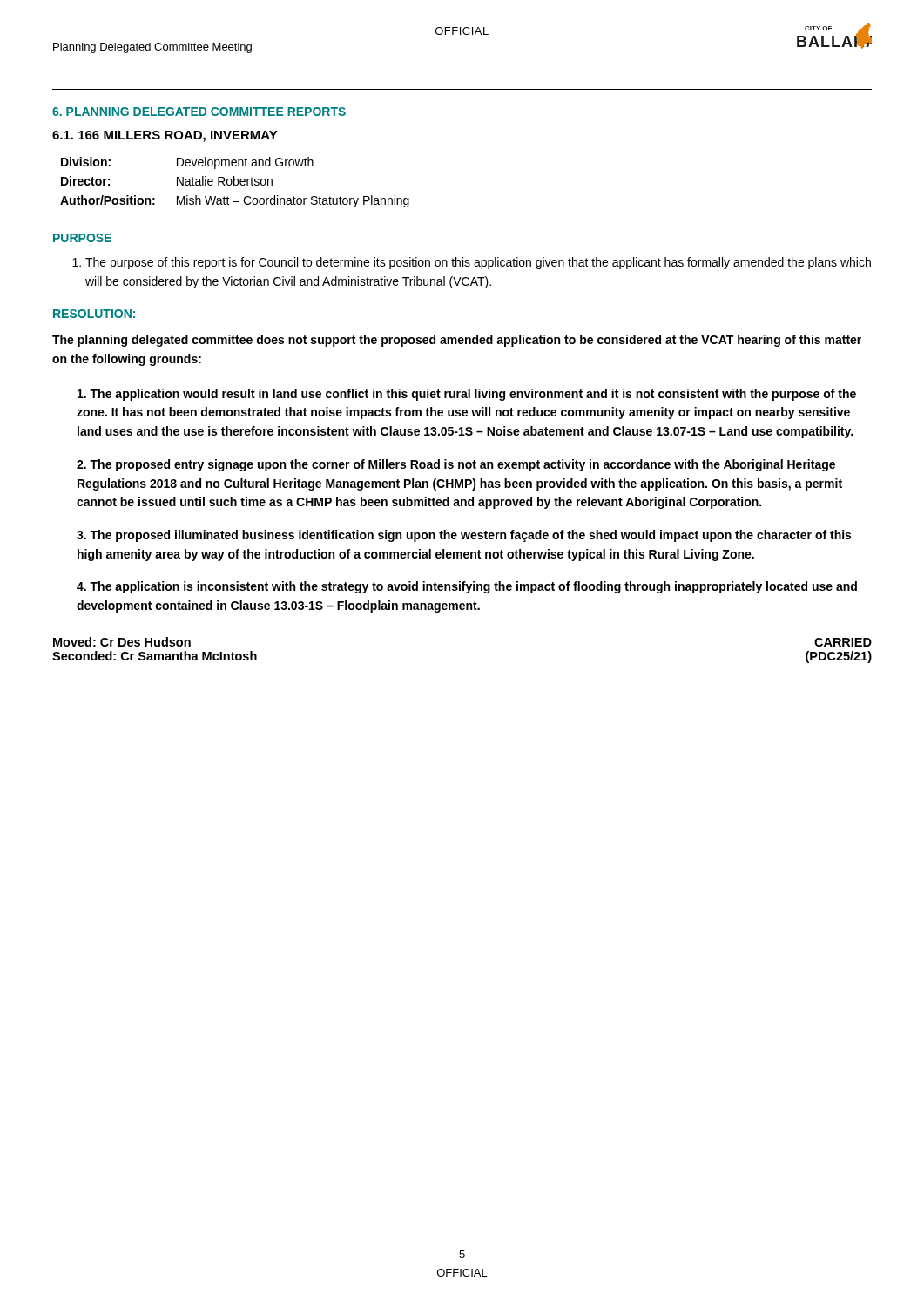Find the region starting "3. The proposed illuminated business identification sign"
The width and height of the screenshot is (924, 1307).
(464, 544)
